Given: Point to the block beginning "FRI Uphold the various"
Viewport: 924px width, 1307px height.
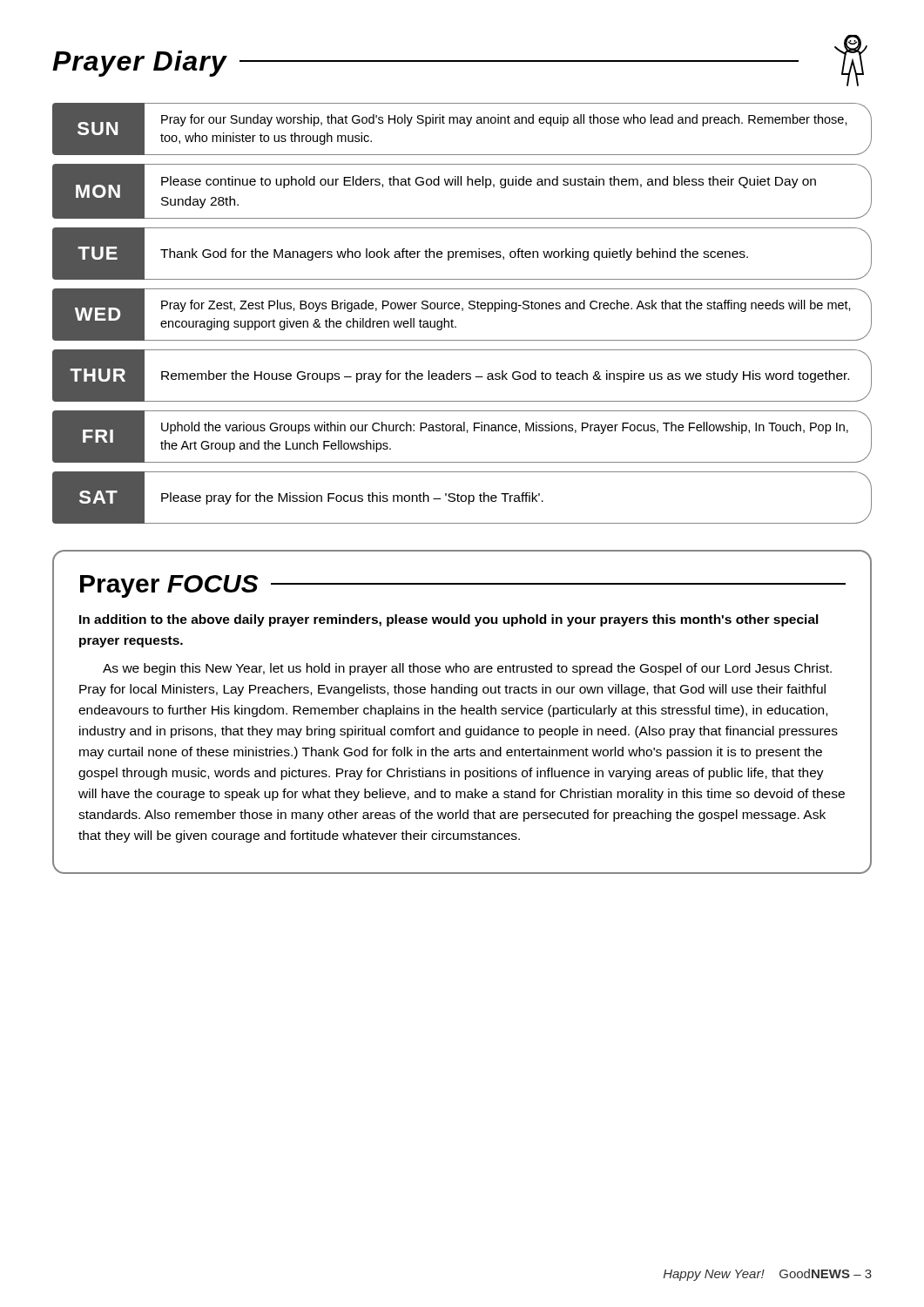Looking at the screenshot, I should [462, 437].
